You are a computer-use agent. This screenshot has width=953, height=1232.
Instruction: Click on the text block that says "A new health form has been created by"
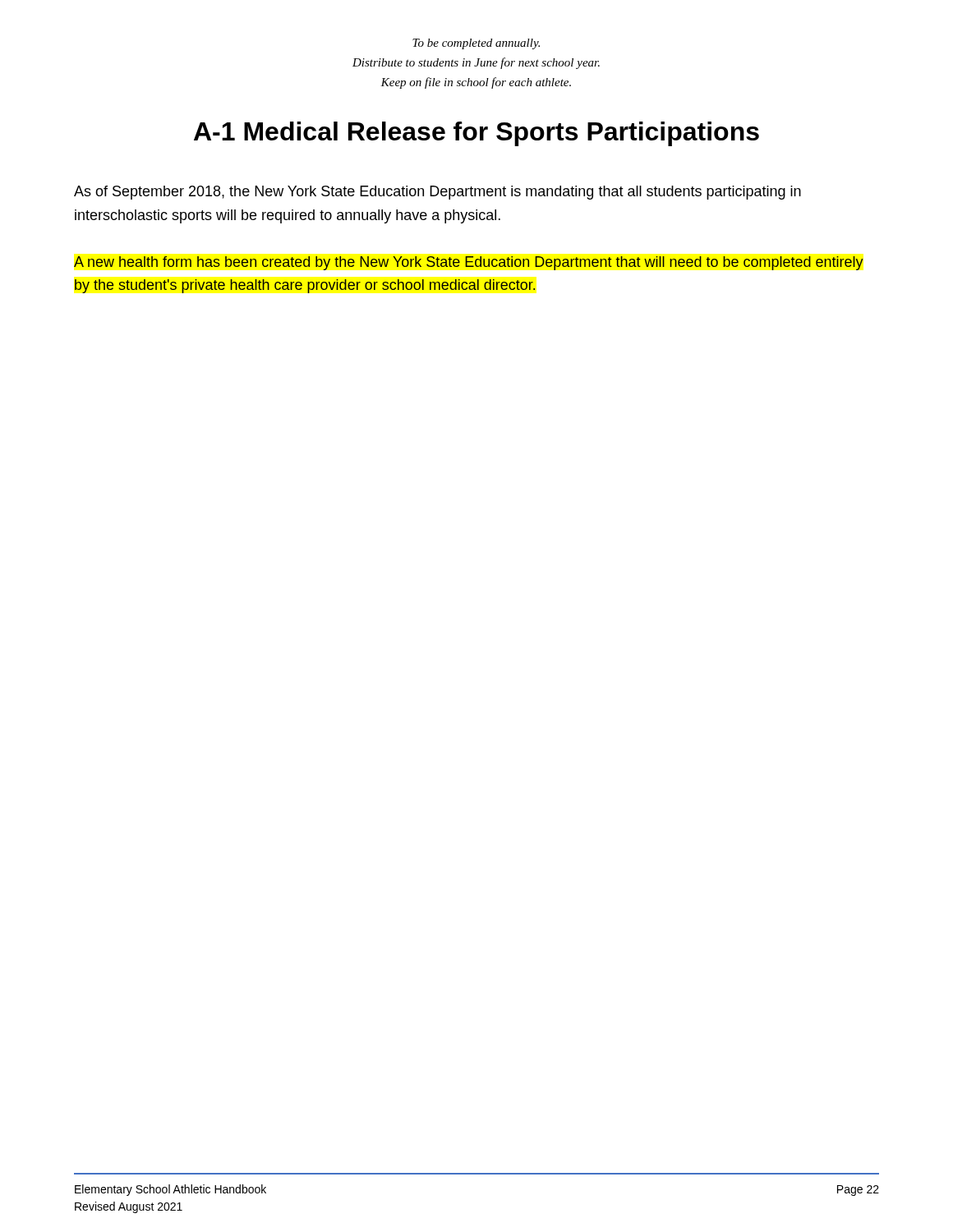[469, 274]
